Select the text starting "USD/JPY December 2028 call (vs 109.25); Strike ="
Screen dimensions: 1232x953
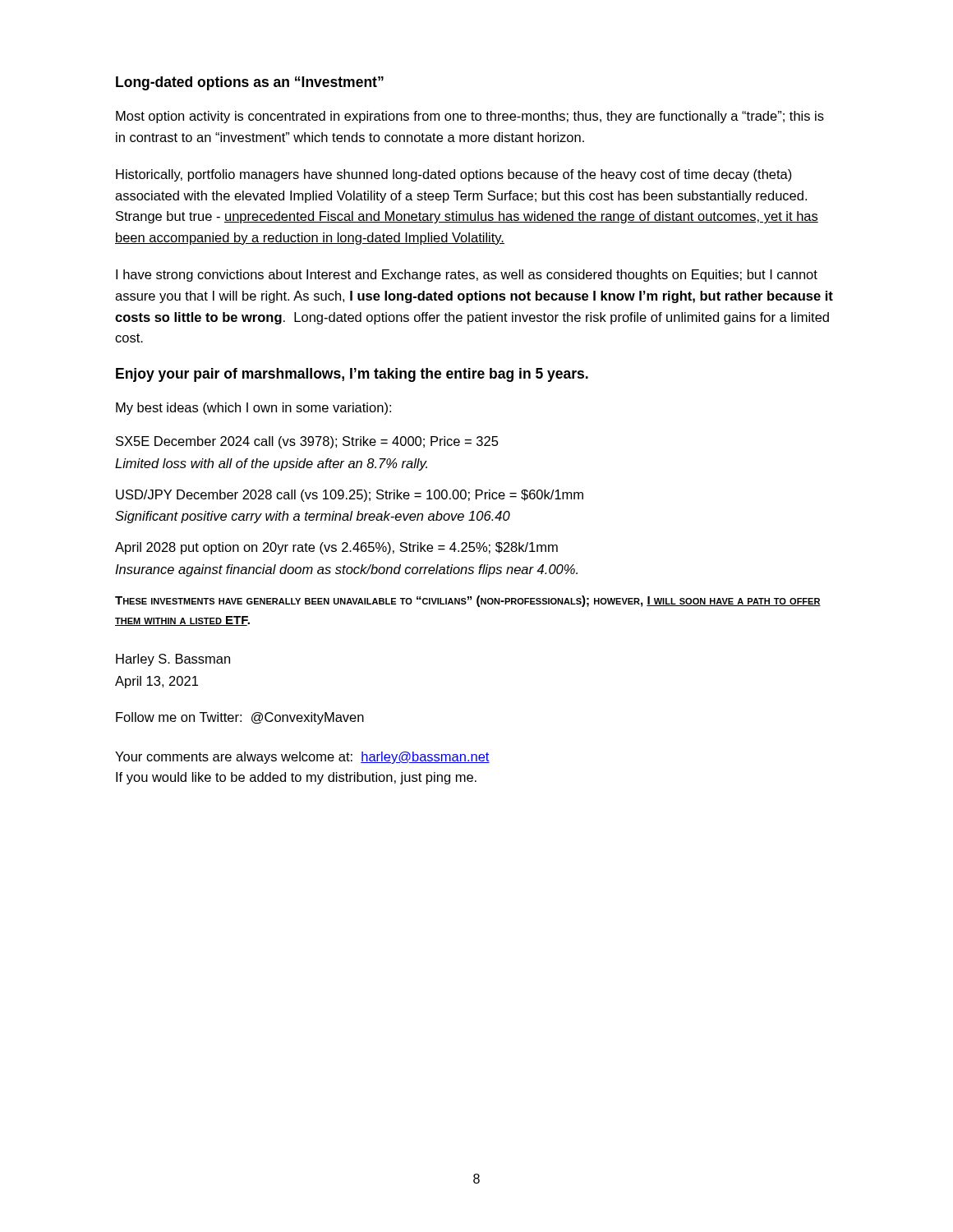(350, 494)
